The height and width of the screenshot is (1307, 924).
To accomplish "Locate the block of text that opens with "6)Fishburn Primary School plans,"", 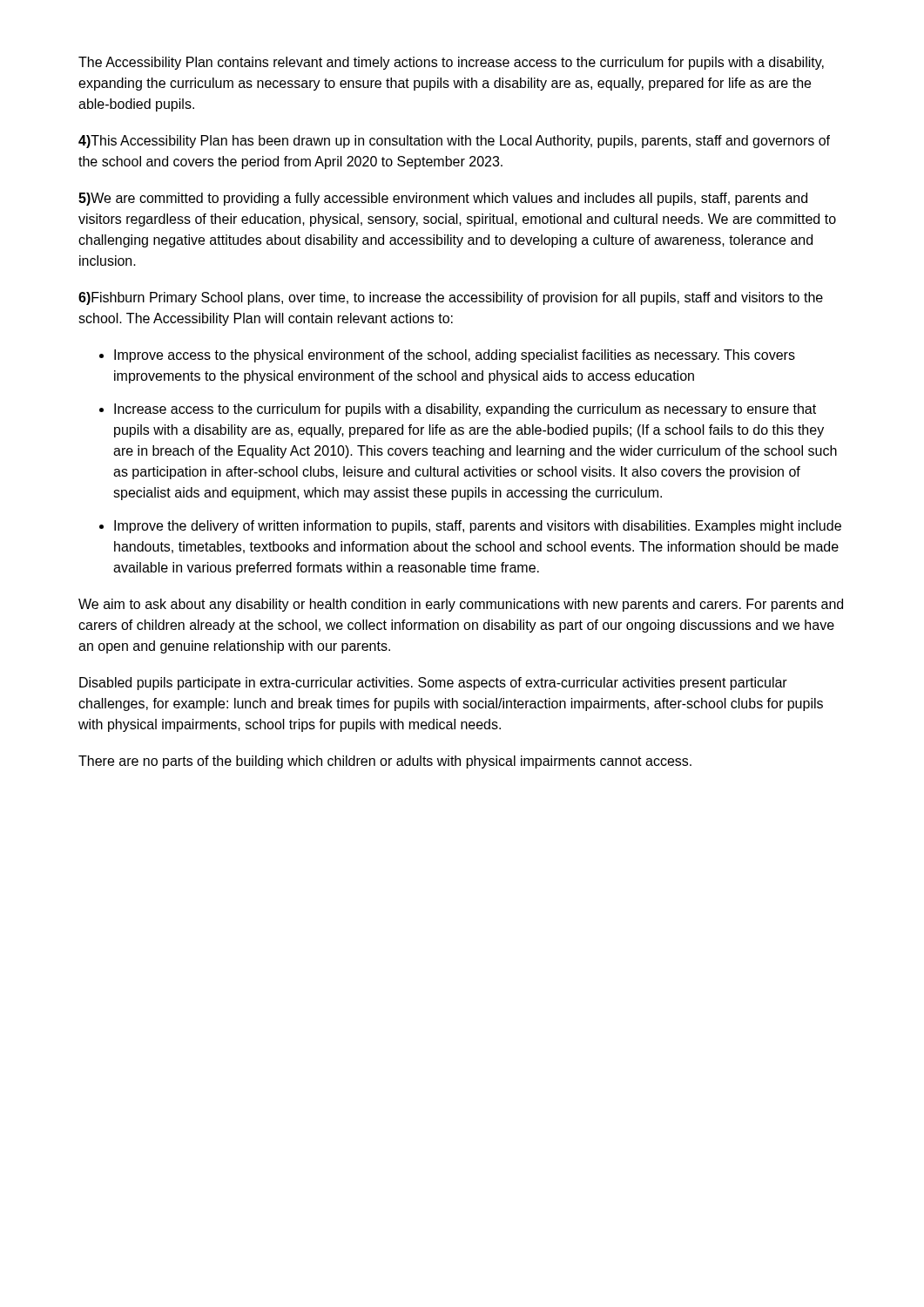I will click(x=451, y=308).
